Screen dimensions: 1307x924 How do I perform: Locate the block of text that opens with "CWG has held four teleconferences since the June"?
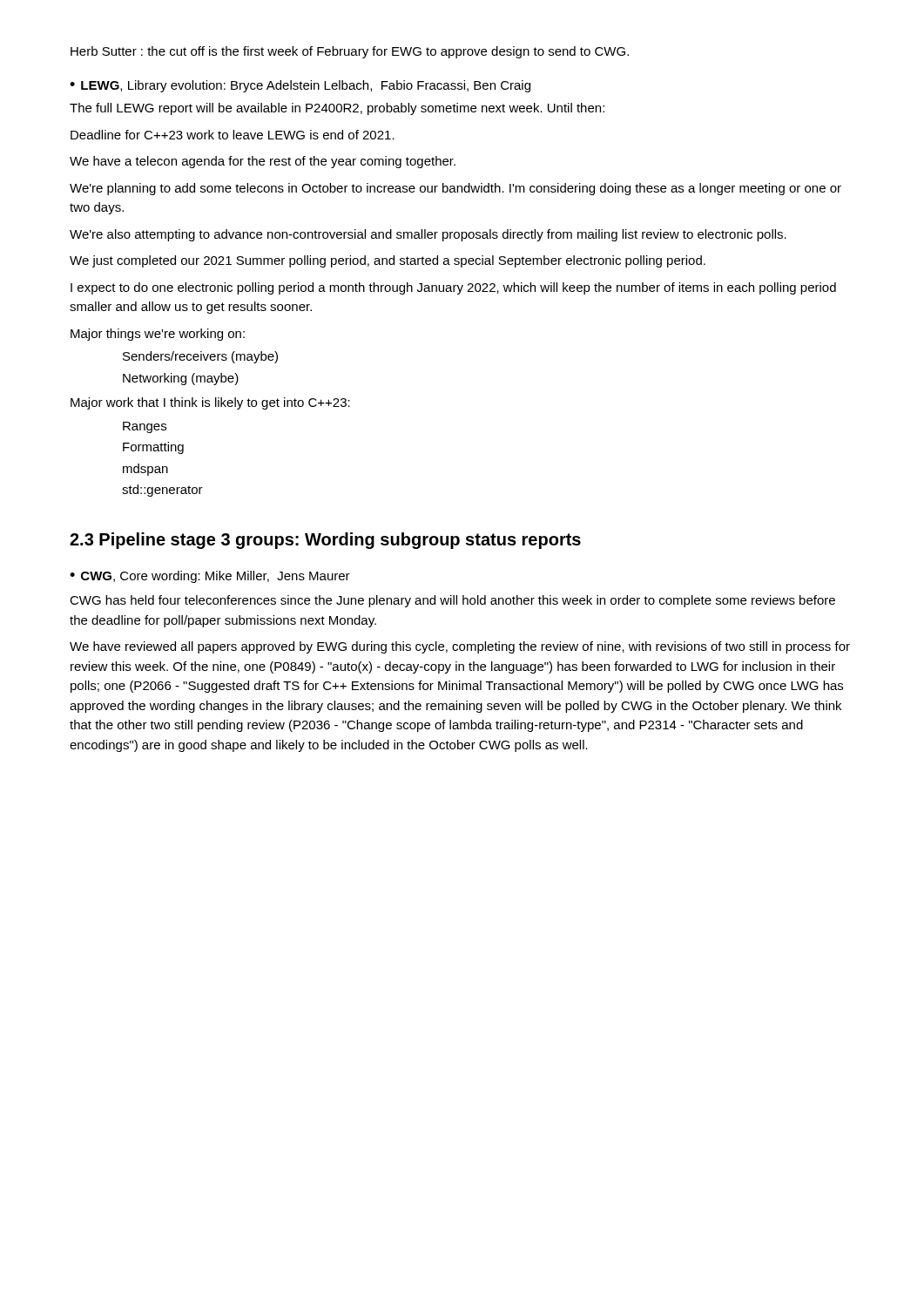453,610
